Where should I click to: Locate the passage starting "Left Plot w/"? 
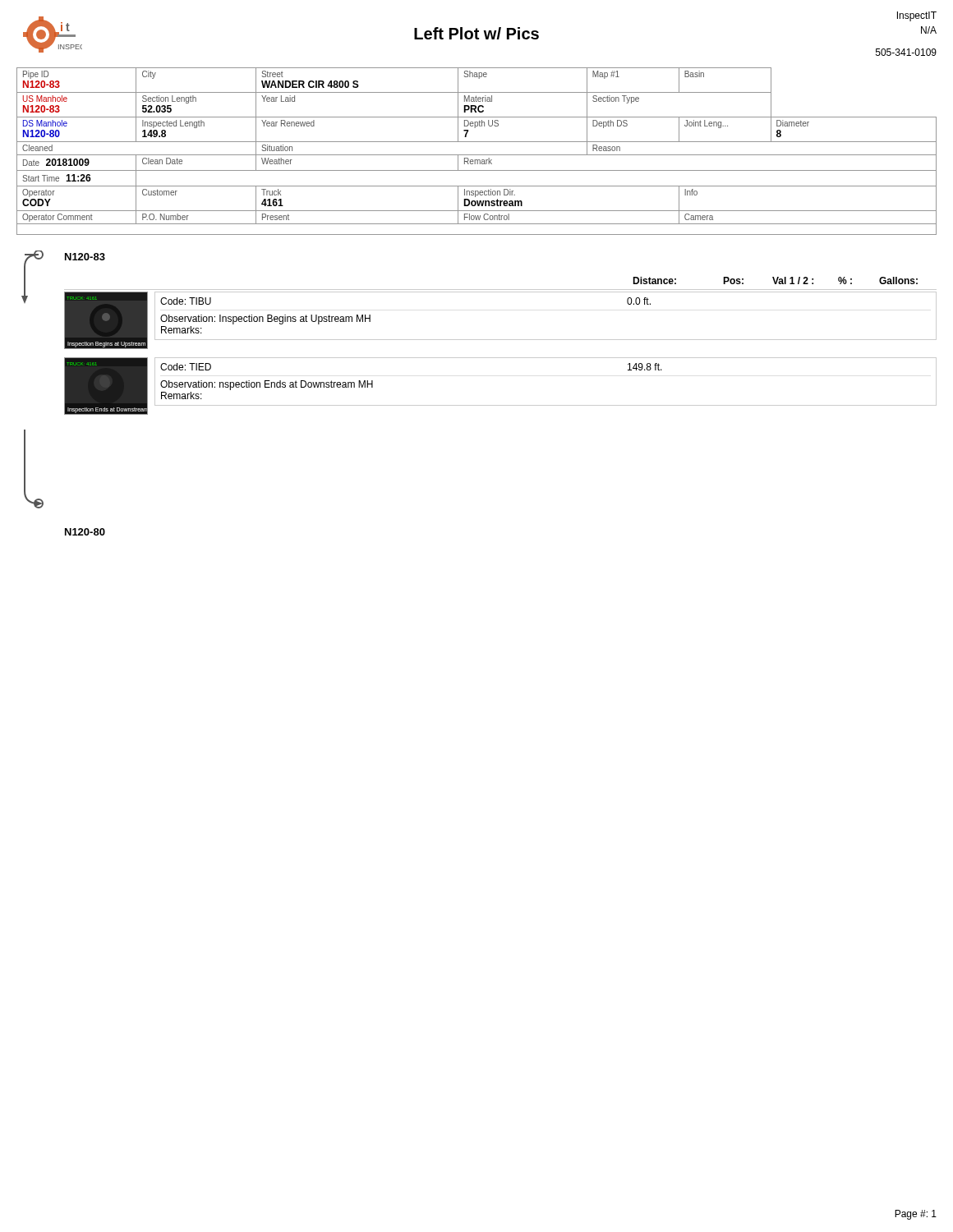point(476,34)
